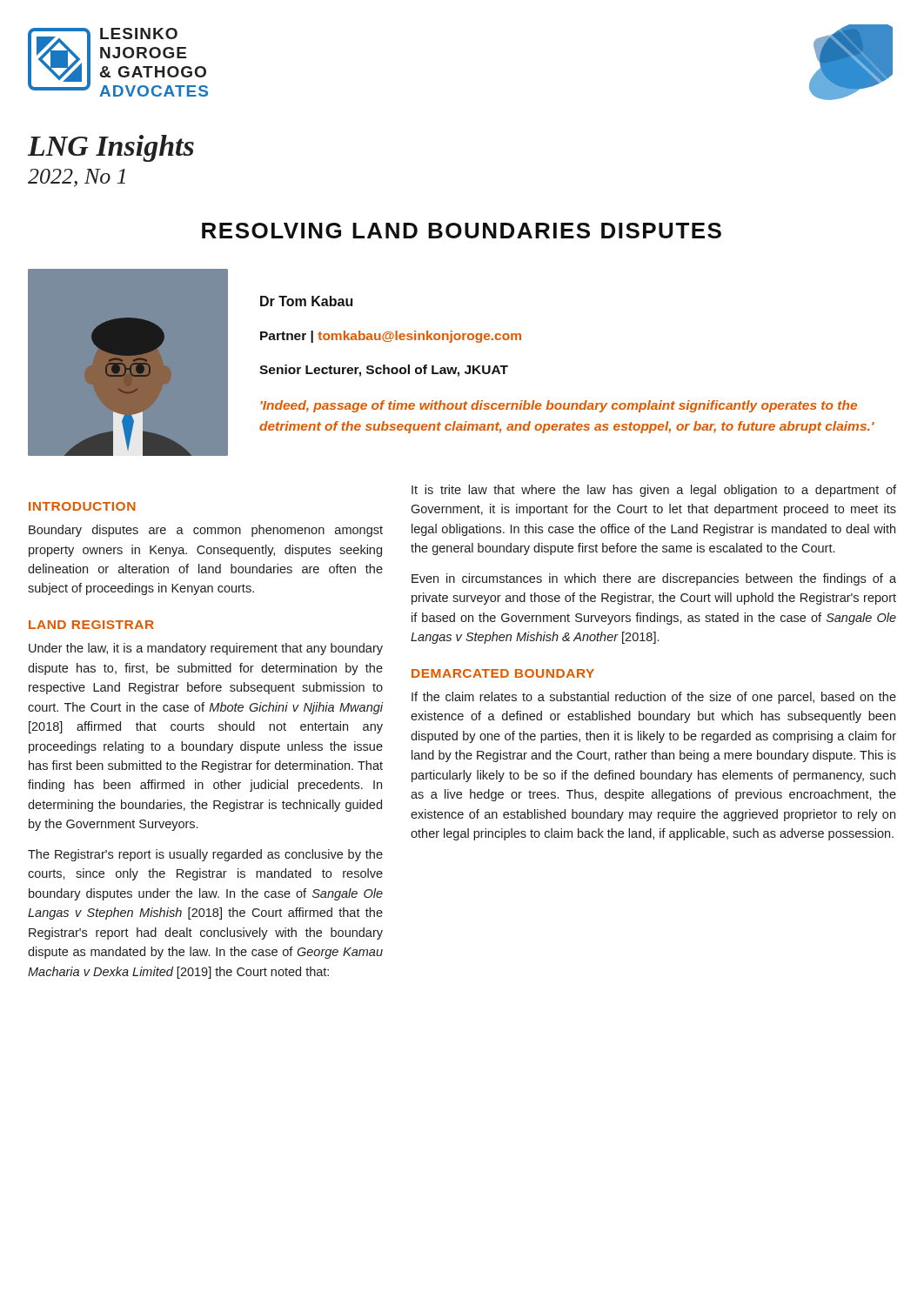Click where it says "DEMARCATED BOUNDARY"
The image size is (924, 1305).
pos(503,673)
